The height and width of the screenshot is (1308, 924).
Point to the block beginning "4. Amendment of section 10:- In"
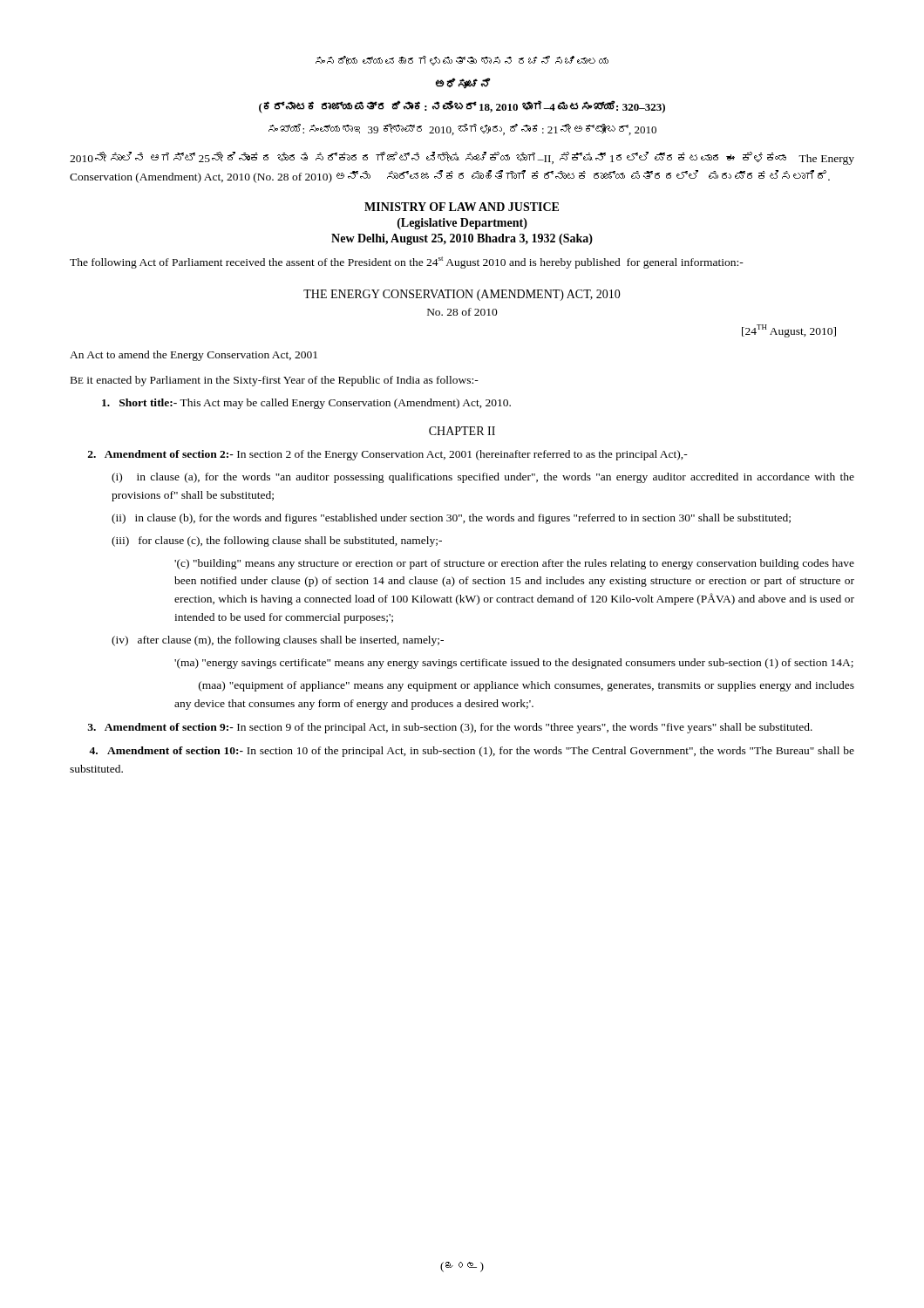click(x=462, y=759)
